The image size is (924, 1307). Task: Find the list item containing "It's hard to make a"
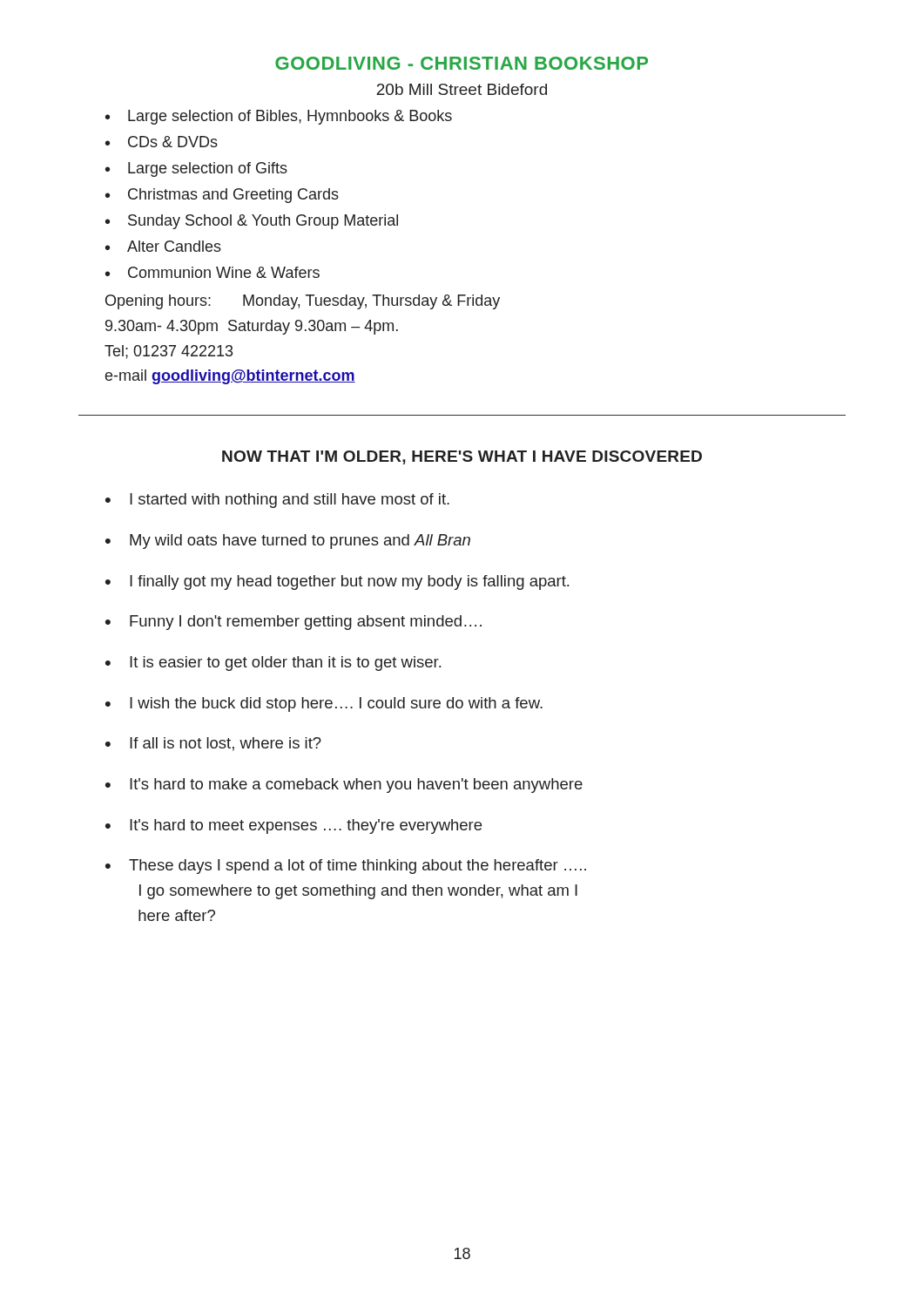coord(356,784)
